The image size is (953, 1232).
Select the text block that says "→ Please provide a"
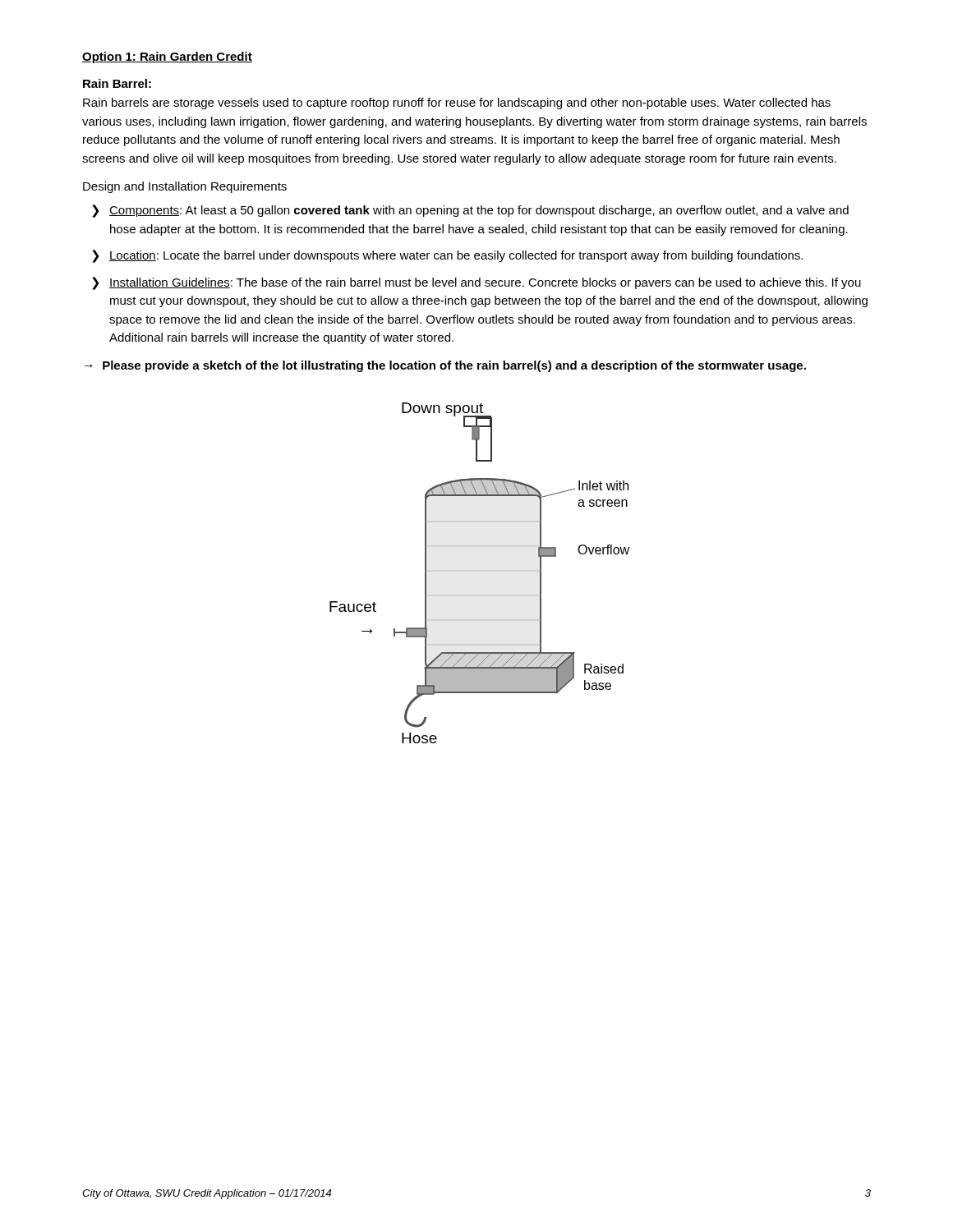(444, 365)
